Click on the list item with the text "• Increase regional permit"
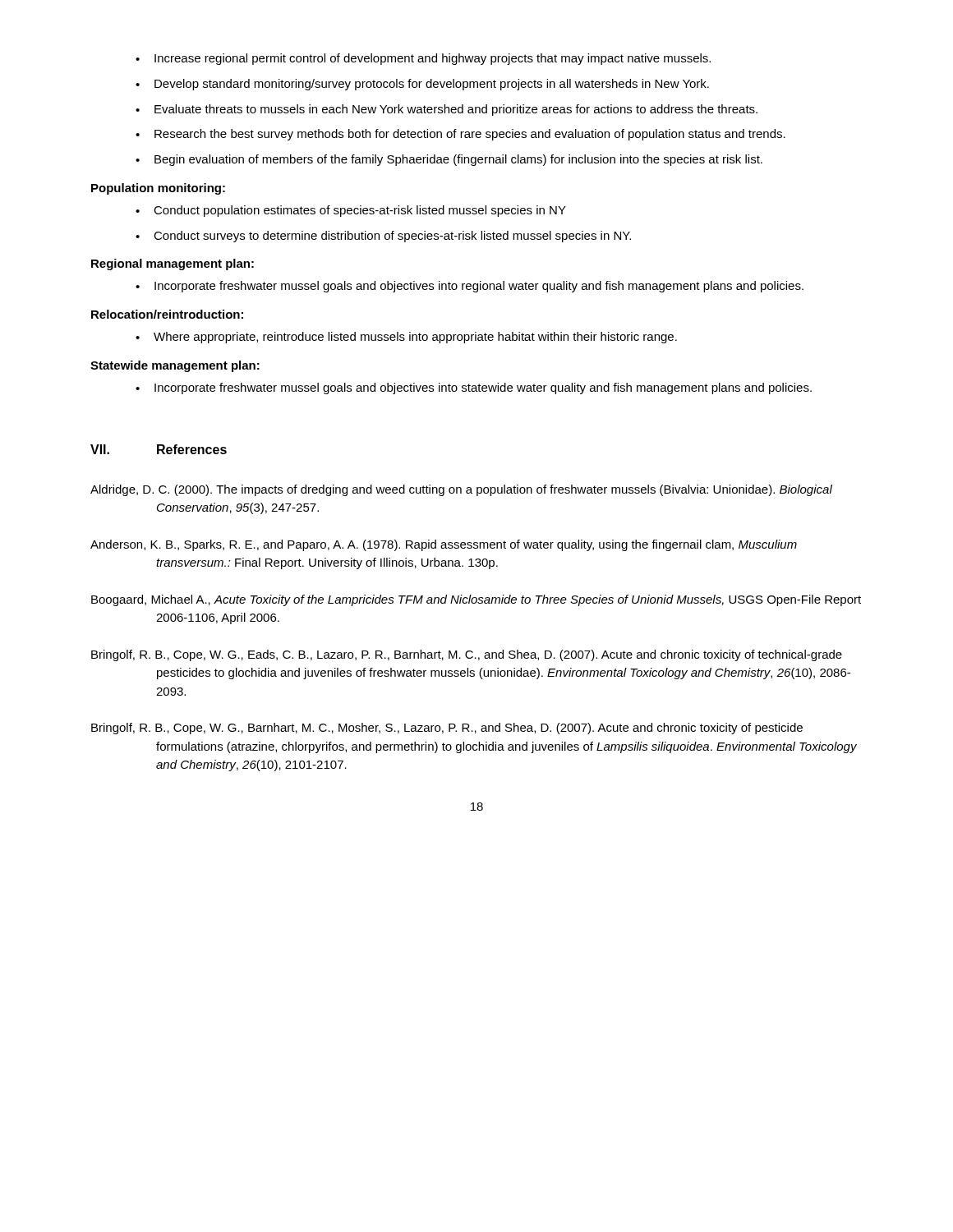The height and width of the screenshot is (1232, 953). [499, 59]
